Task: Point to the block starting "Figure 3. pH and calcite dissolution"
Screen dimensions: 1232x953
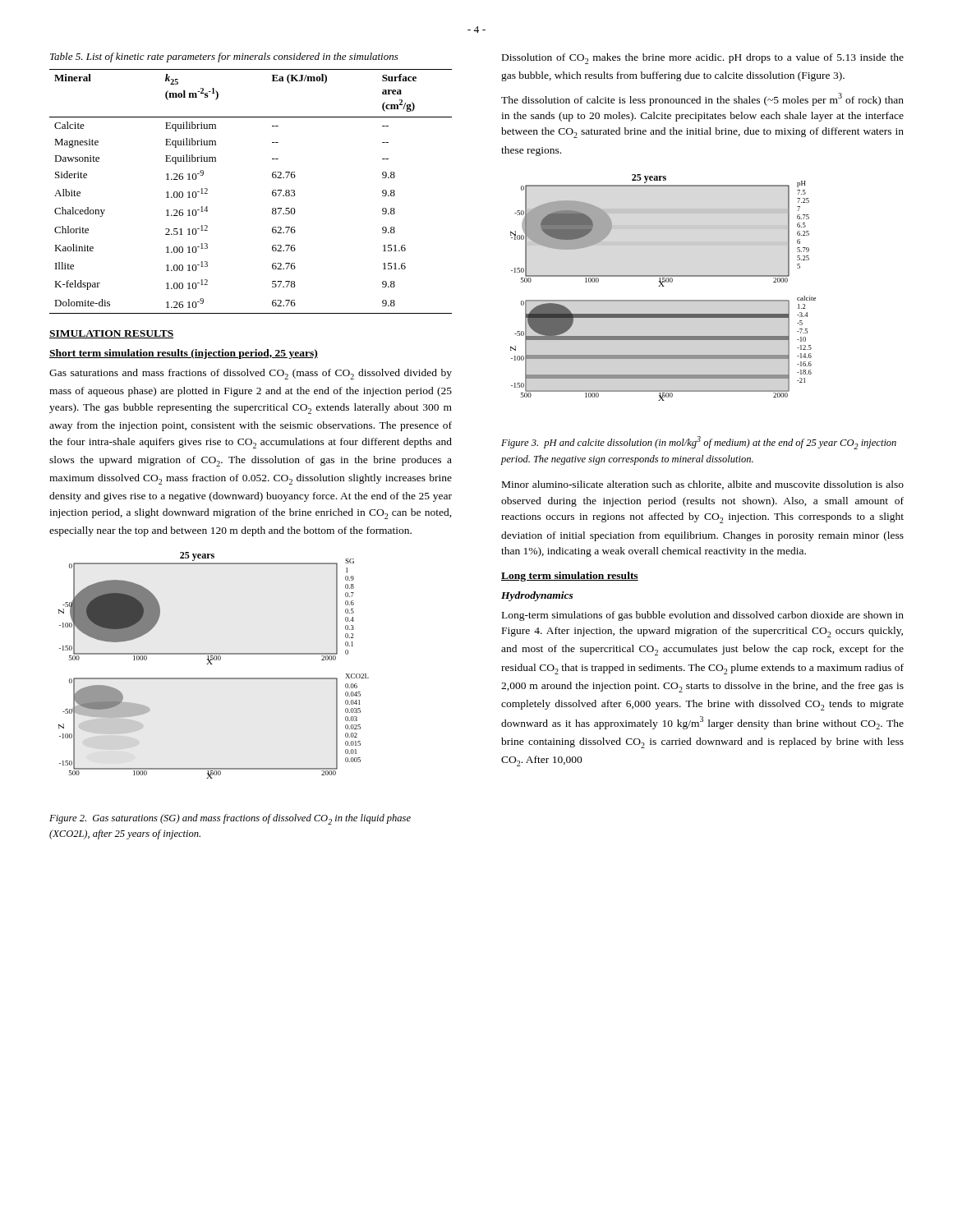Action: click(699, 450)
